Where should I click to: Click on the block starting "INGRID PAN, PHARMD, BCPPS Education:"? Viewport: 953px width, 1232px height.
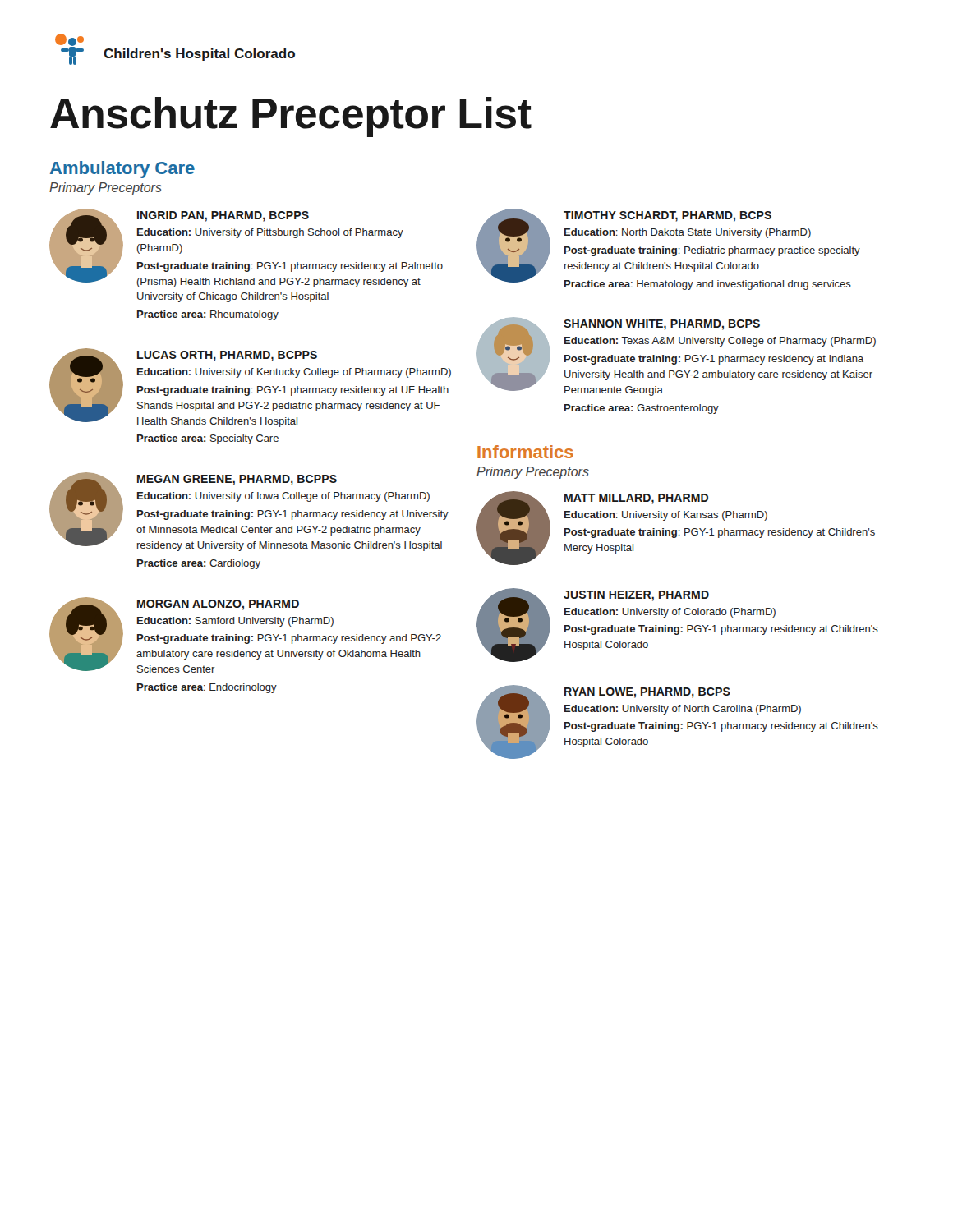pyautogui.click(x=251, y=267)
